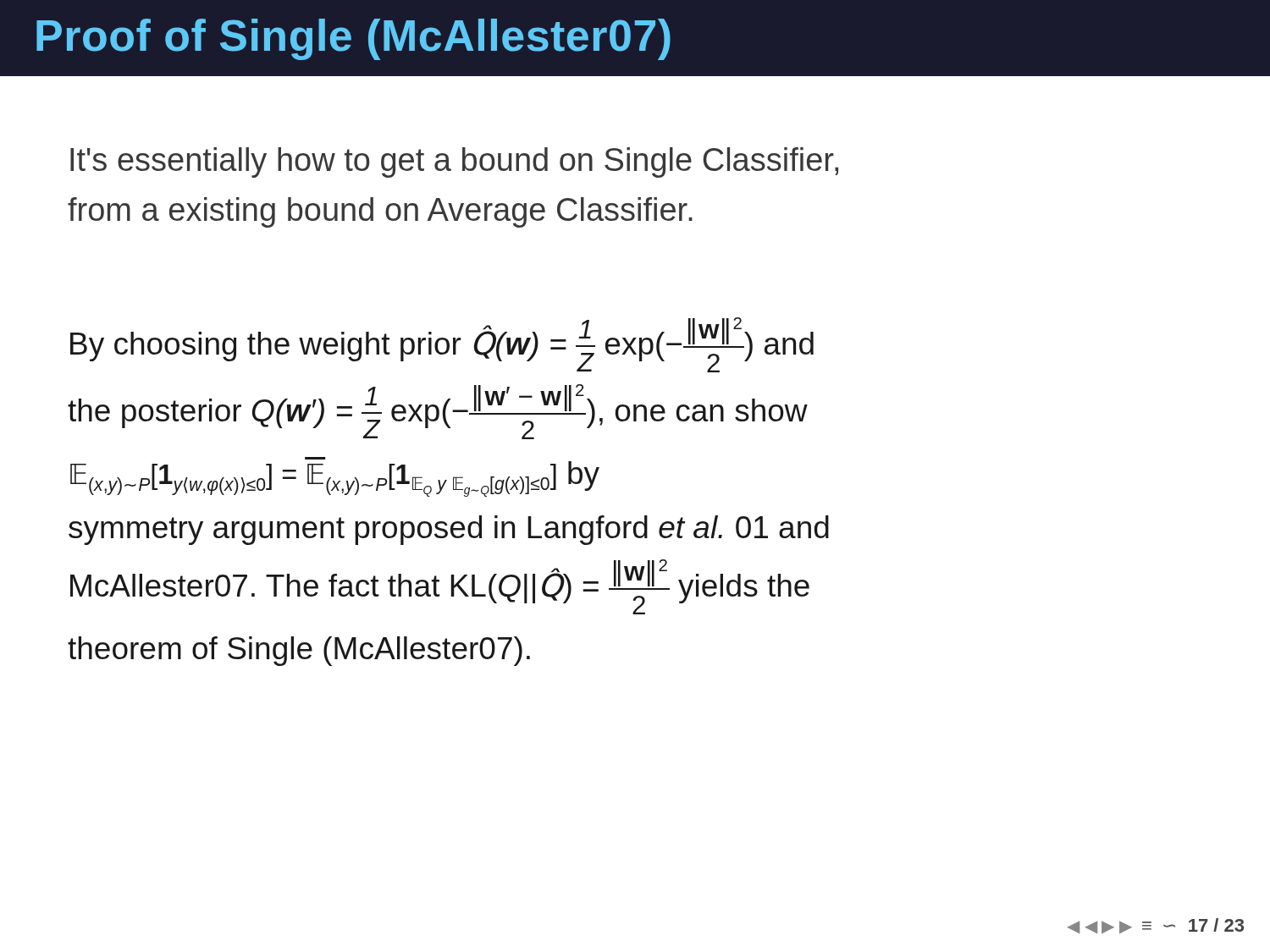Find the block on this page that starts "It's essentially how"
This screenshot has width=1270, height=952.
(454, 185)
